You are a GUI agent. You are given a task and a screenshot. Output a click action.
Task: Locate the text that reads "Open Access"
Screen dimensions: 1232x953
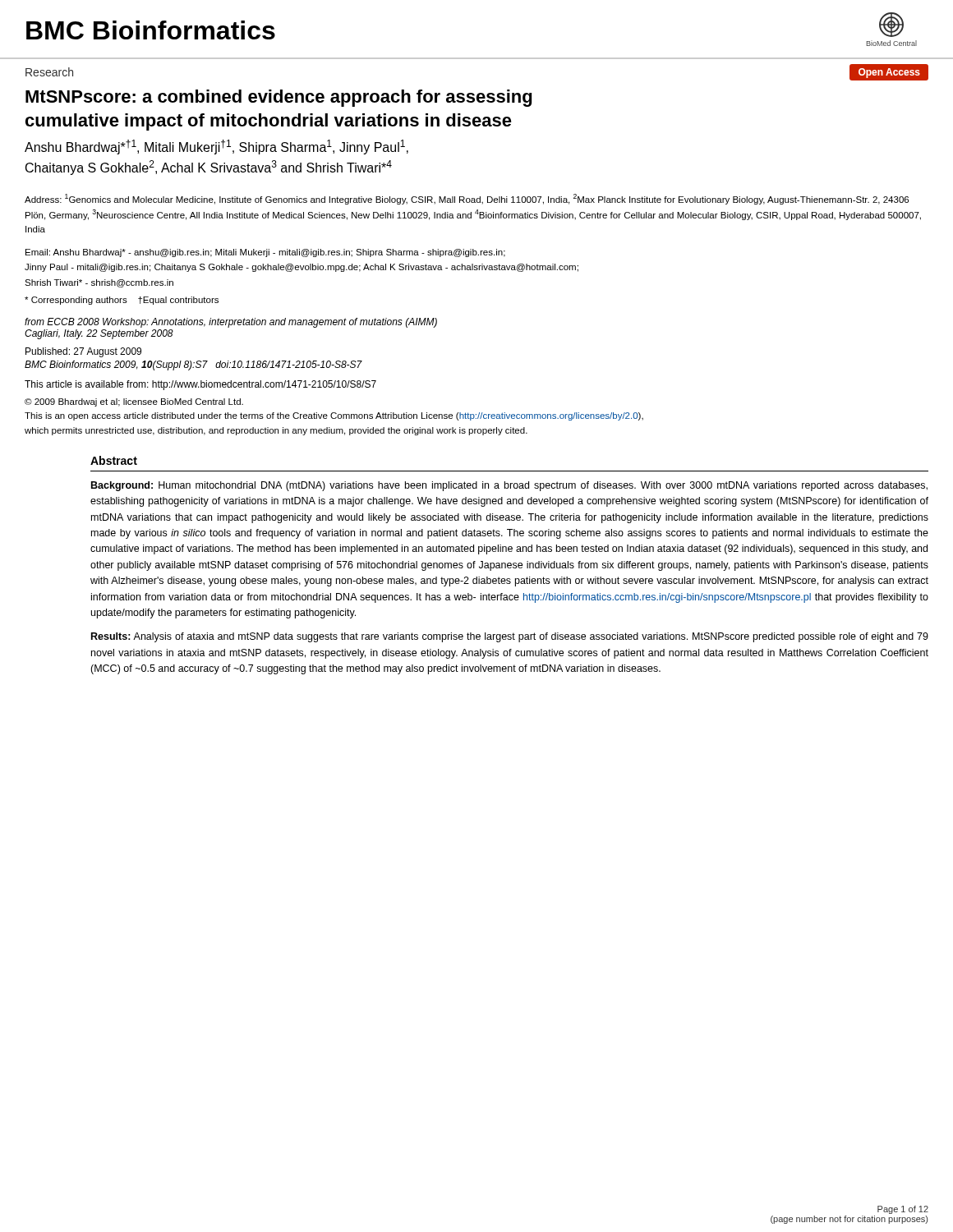pyautogui.click(x=889, y=73)
